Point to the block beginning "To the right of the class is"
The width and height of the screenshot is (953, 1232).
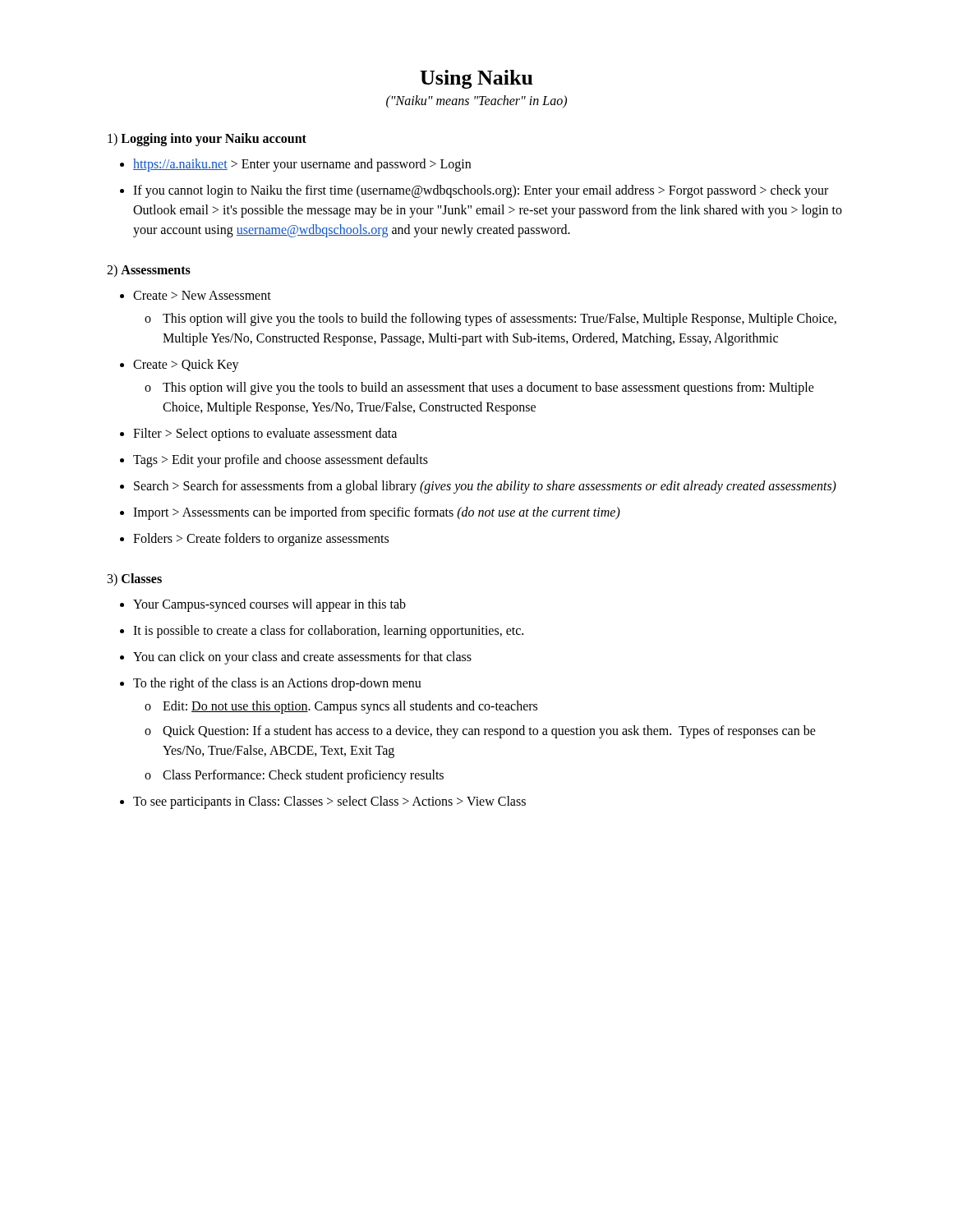point(490,731)
